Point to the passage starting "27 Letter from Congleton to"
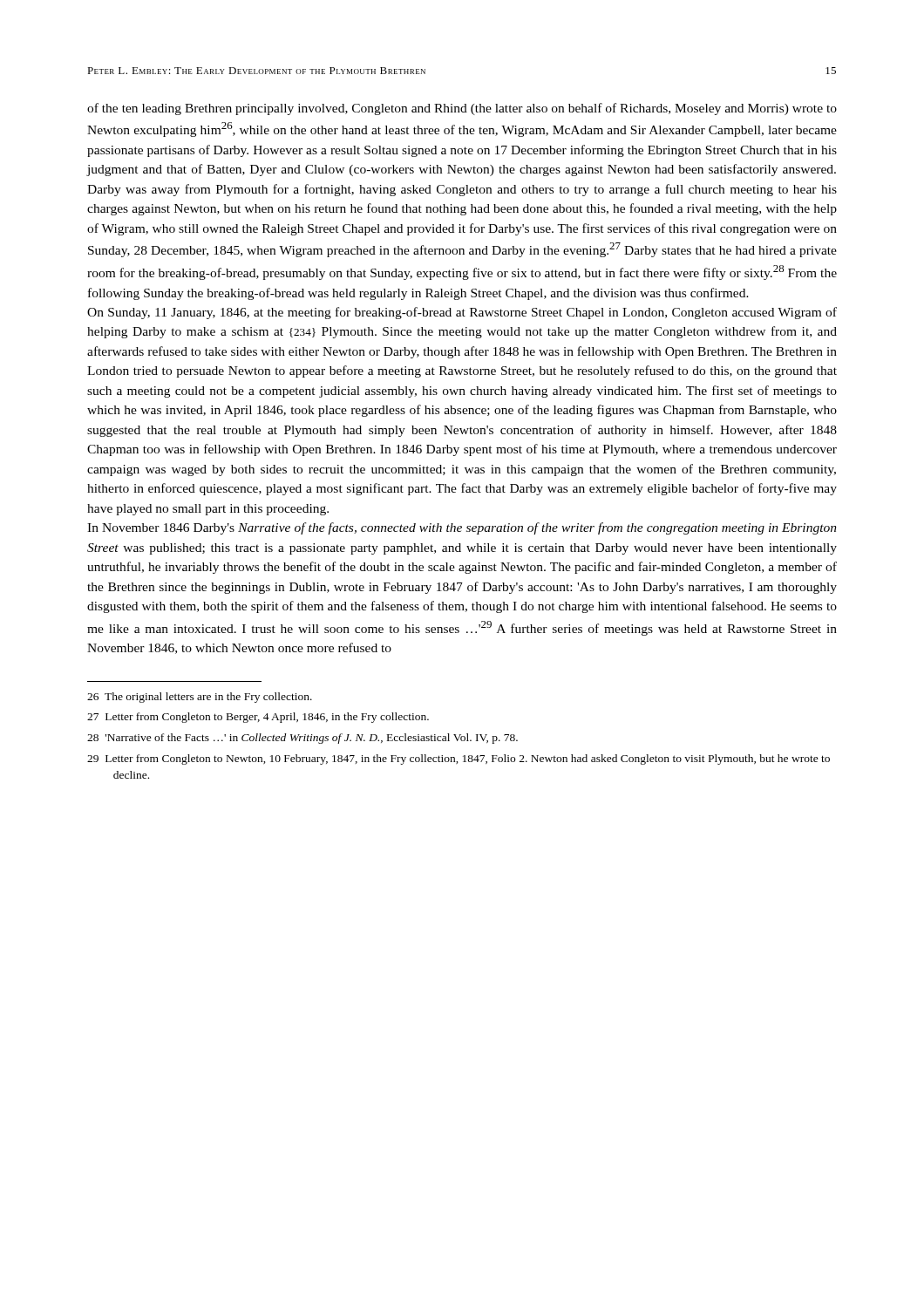This screenshot has height=1308, width=924. pos(258,717)
